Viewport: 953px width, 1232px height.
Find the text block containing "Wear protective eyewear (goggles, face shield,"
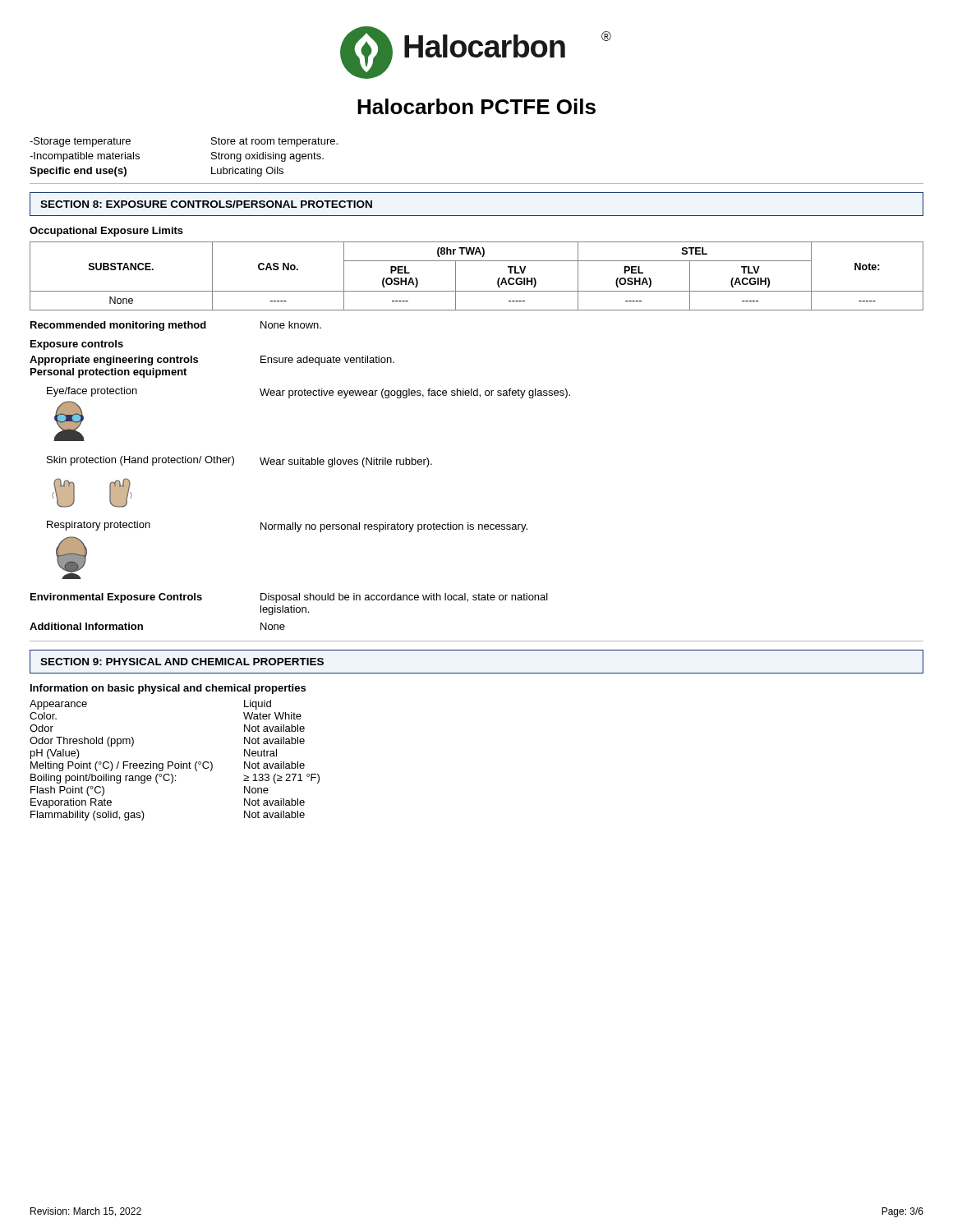[x=415, y=392]
